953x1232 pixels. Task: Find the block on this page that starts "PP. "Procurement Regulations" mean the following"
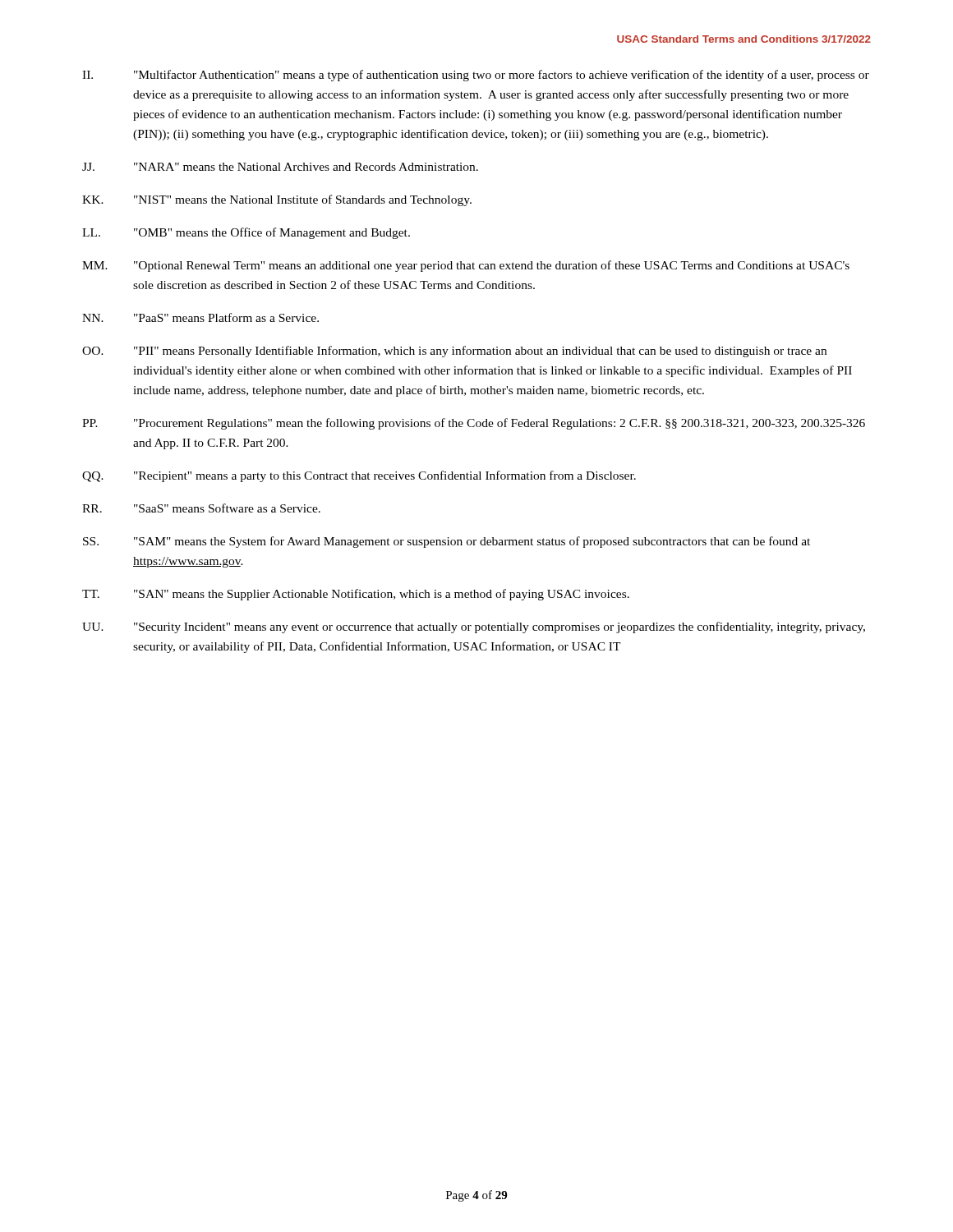tap(476, 433)
